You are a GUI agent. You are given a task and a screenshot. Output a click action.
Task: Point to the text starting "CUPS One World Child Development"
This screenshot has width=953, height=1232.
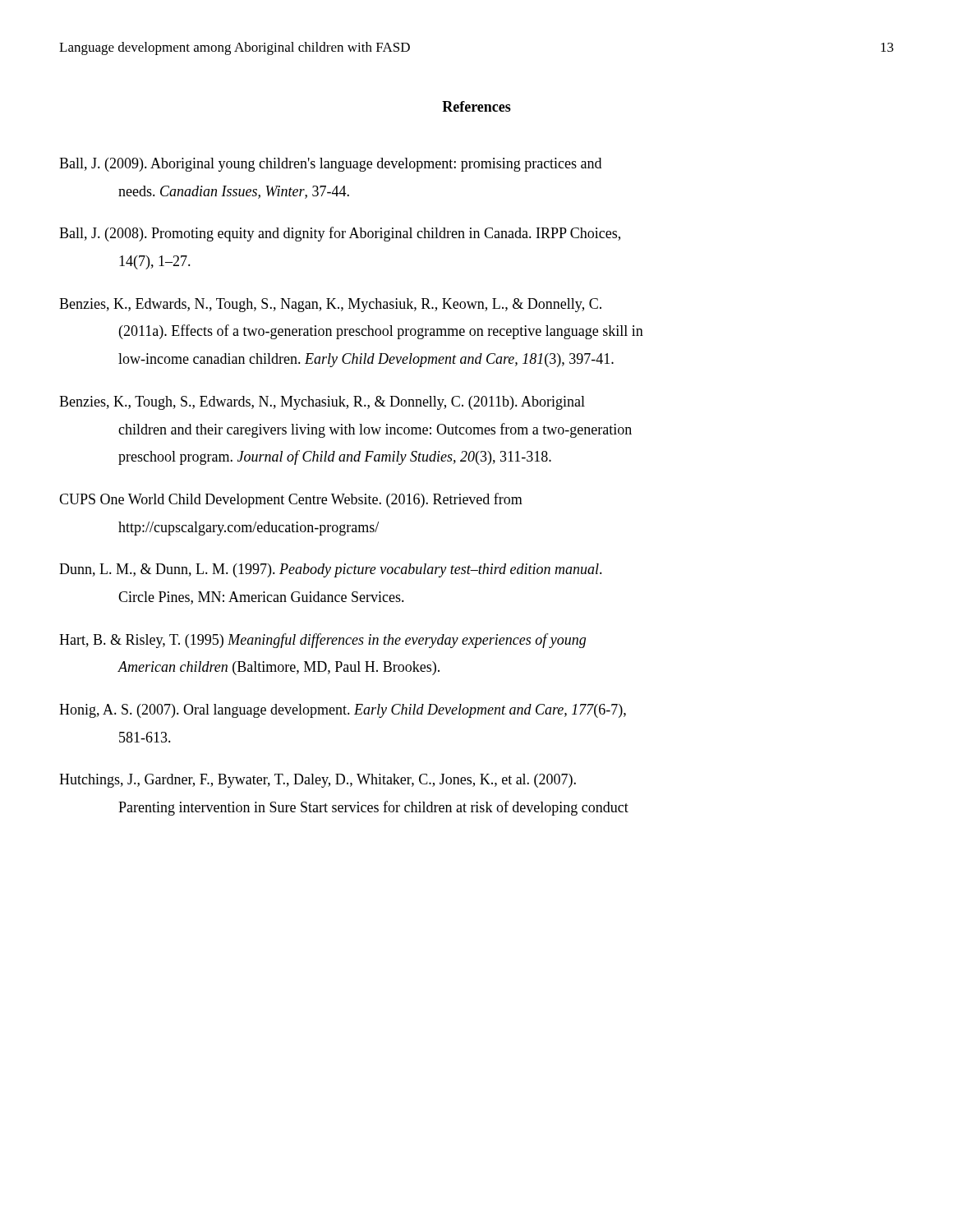click(x=476, y=515)
